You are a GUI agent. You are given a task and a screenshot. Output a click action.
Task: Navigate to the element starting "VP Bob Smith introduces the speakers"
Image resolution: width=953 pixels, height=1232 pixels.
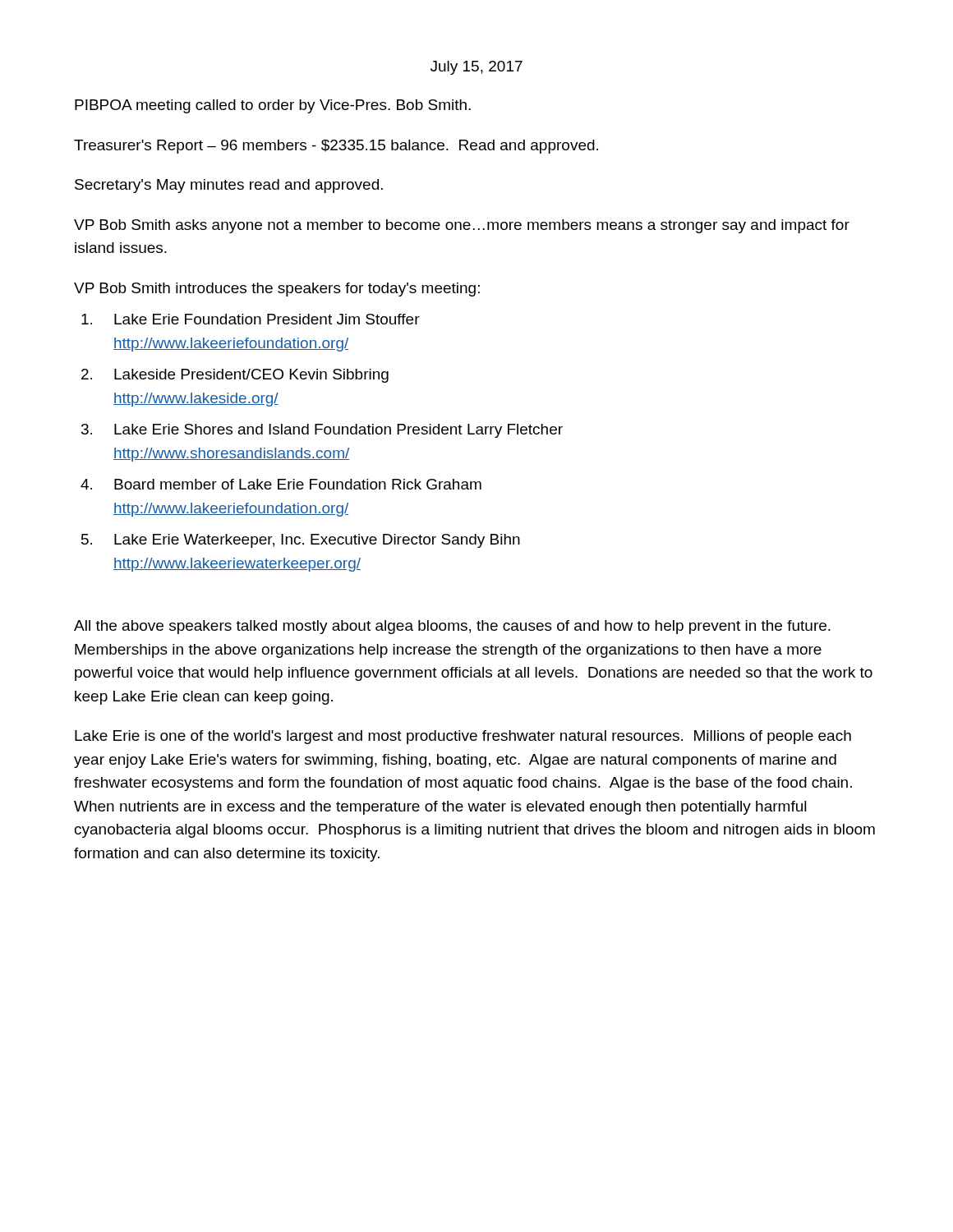(277, 287)
